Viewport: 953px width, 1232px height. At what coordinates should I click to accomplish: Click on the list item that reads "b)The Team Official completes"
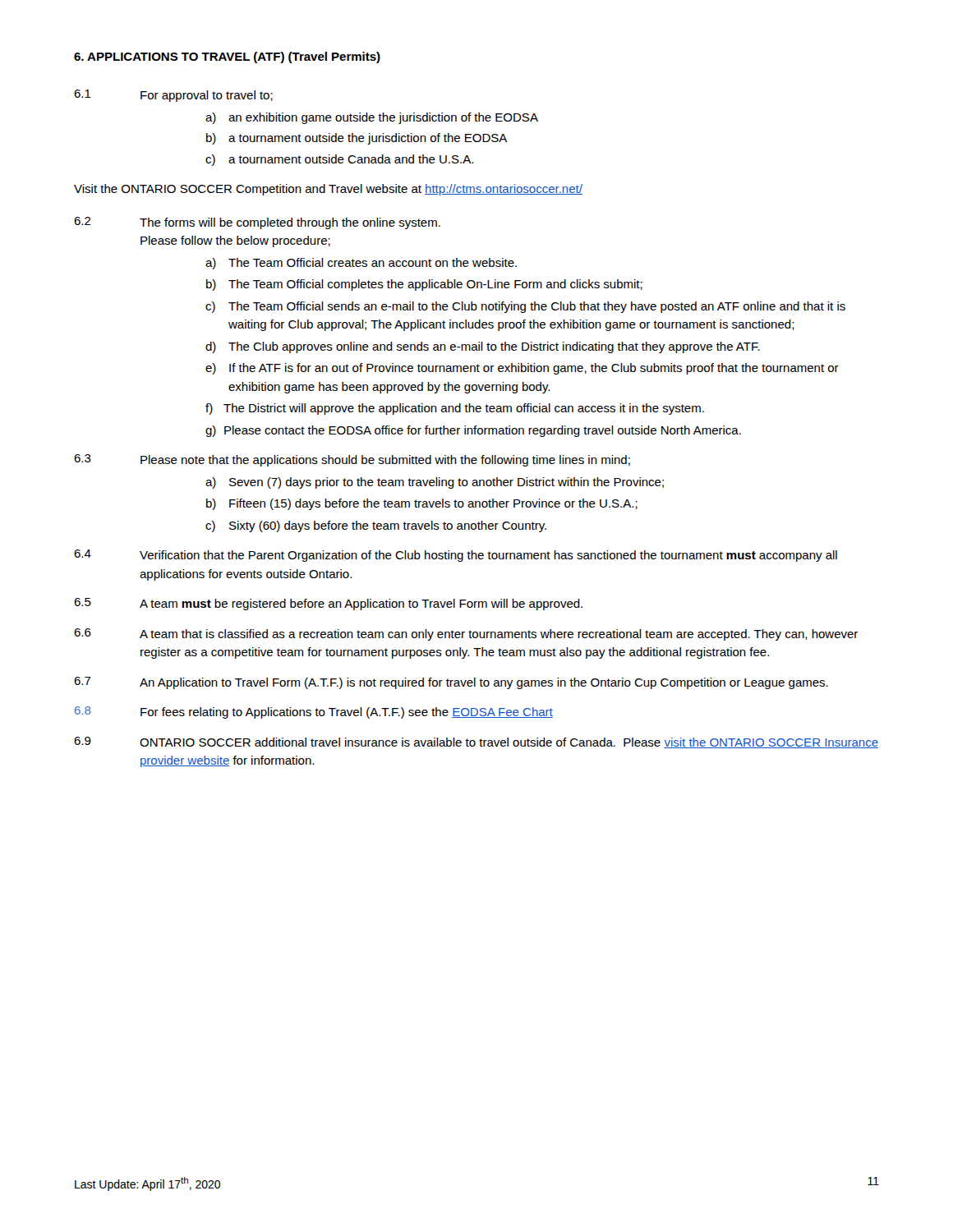(x=424, y=284)
